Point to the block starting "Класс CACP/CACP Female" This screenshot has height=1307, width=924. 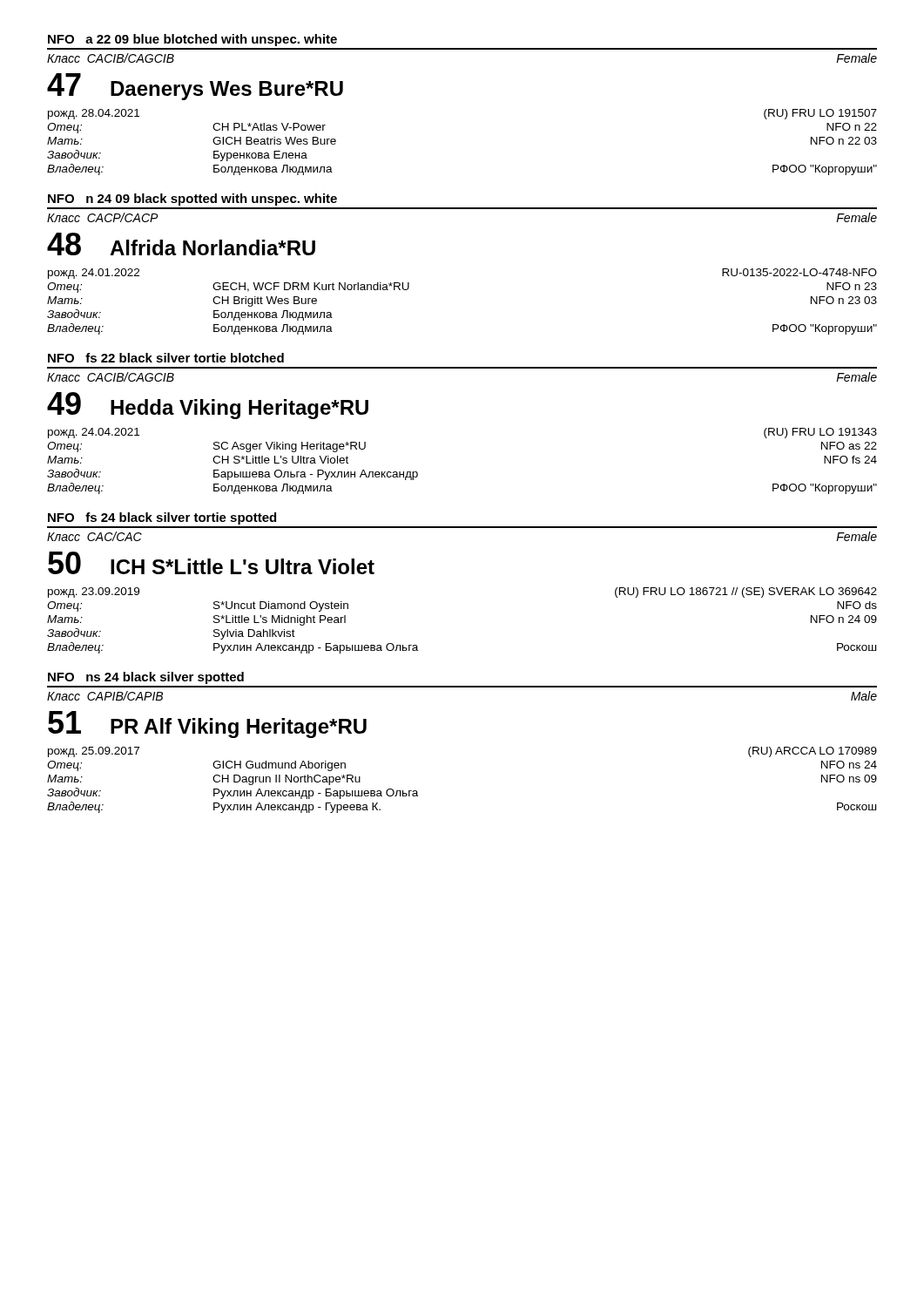[462, 218]
